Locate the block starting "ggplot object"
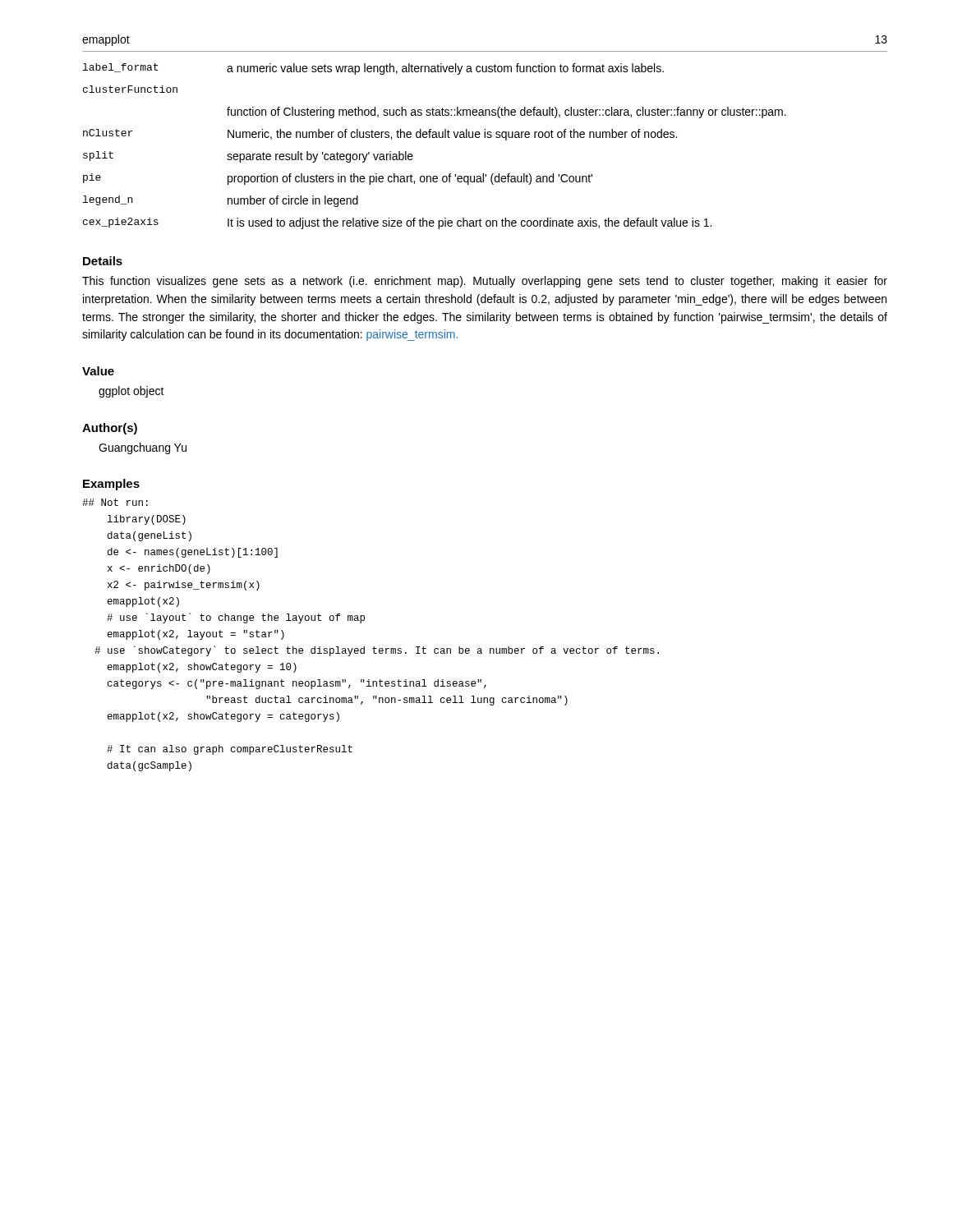953x1232 pixels. [x=131, y=391]
